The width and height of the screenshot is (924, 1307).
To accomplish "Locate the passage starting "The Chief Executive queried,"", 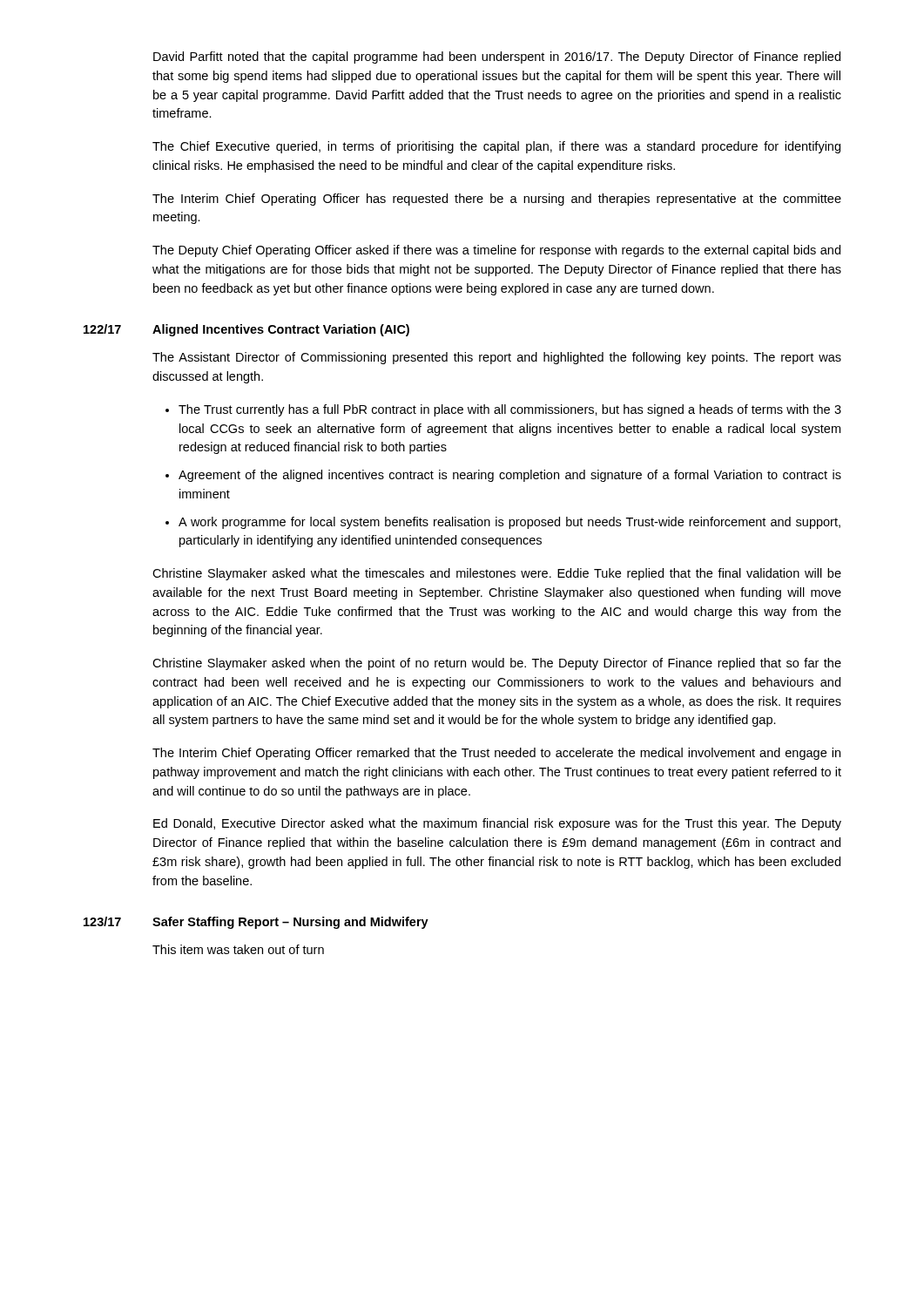I will point(497,157).
